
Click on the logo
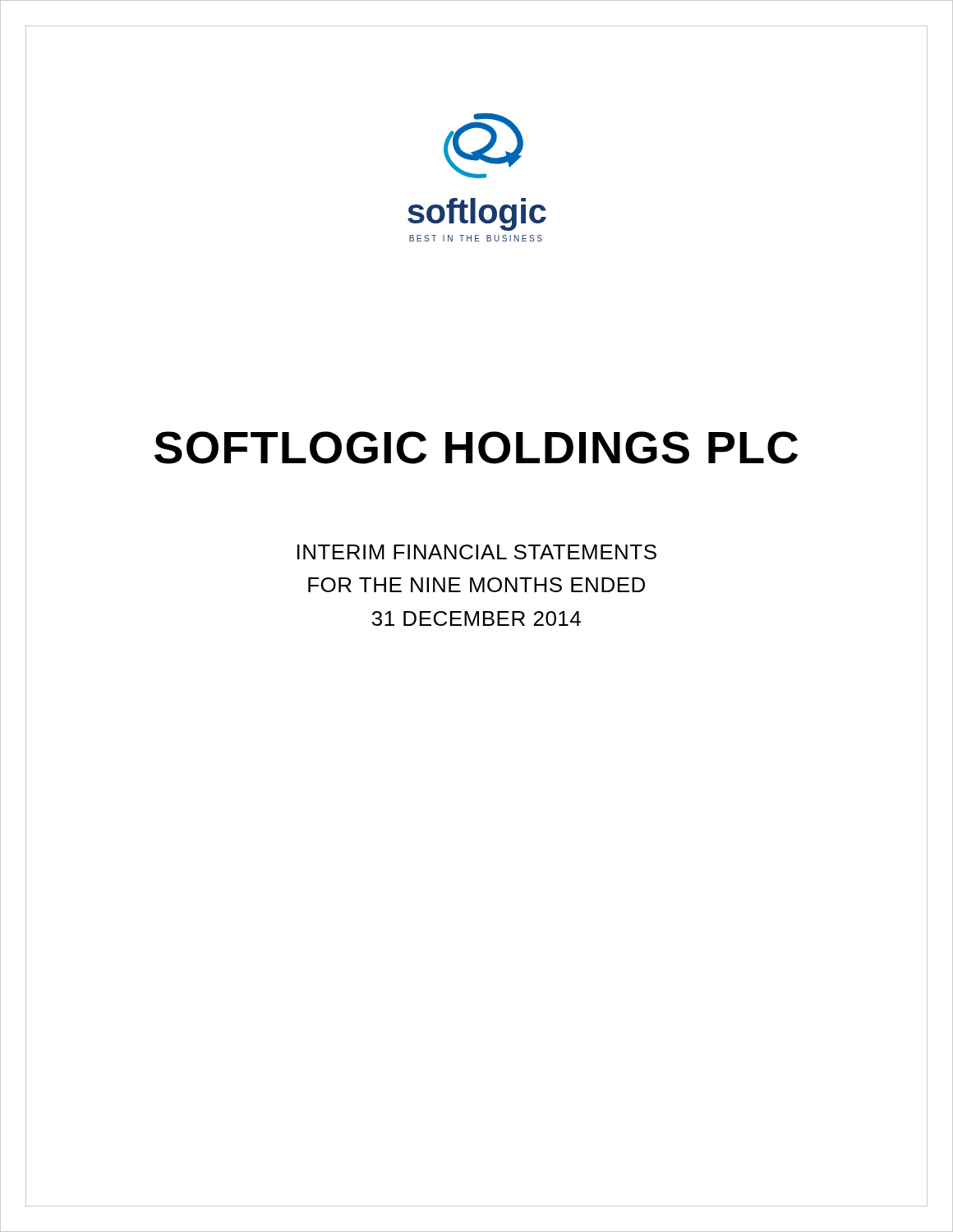pyautogui.click(x=476, y=191)
